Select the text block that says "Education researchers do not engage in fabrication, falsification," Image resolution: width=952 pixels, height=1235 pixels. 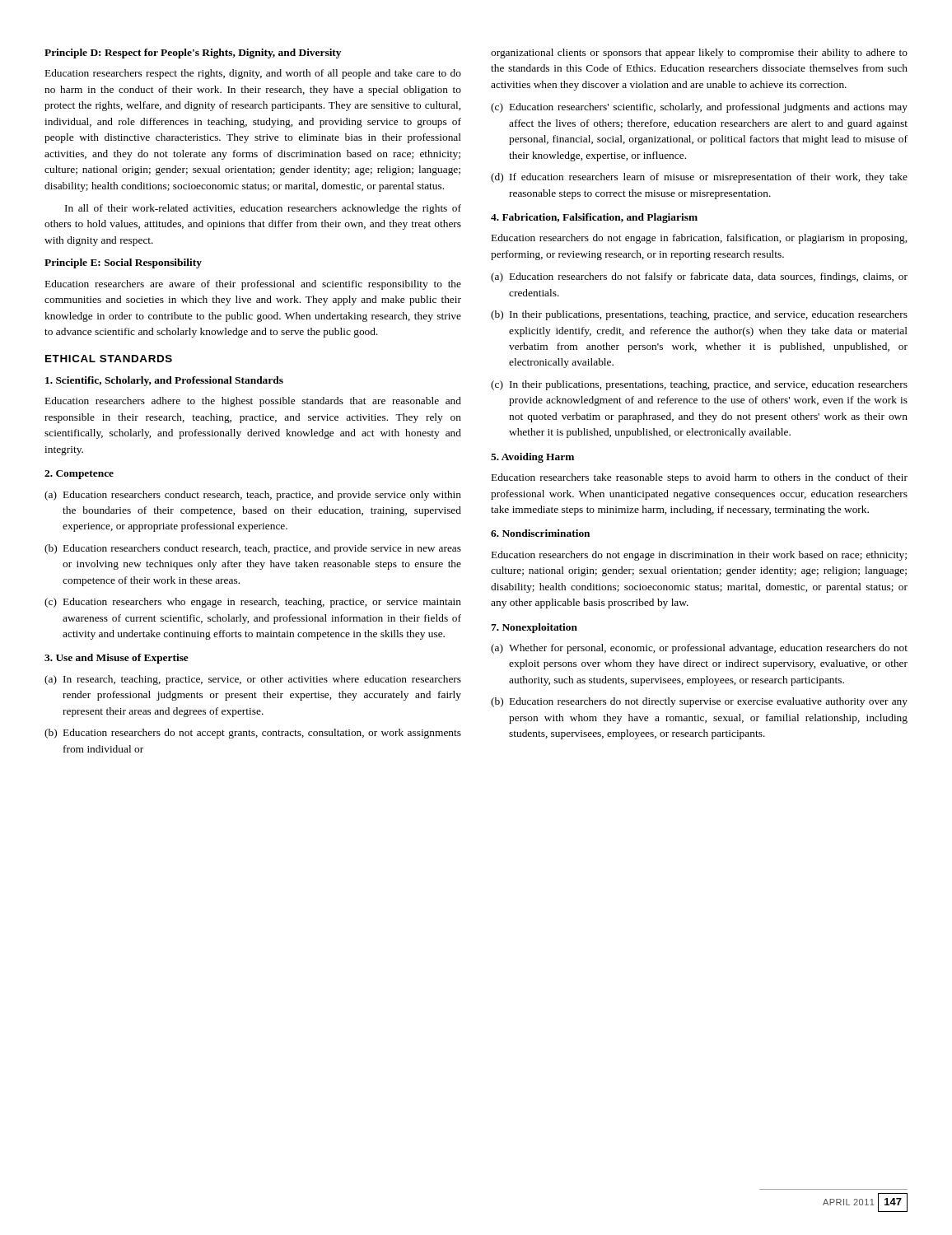(x=699, y=246)
